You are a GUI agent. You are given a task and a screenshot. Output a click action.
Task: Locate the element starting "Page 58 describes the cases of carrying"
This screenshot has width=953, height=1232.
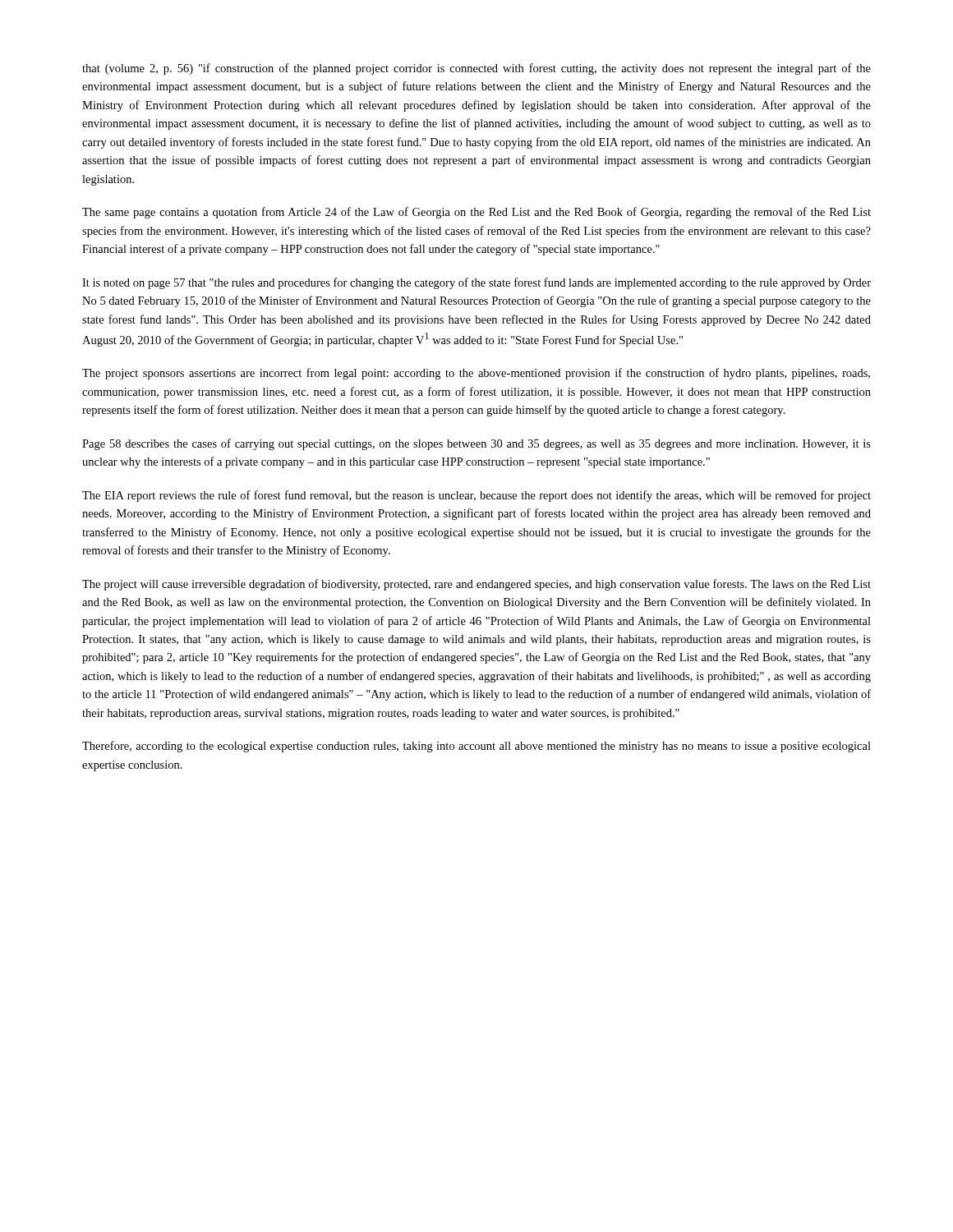point(476,453)
